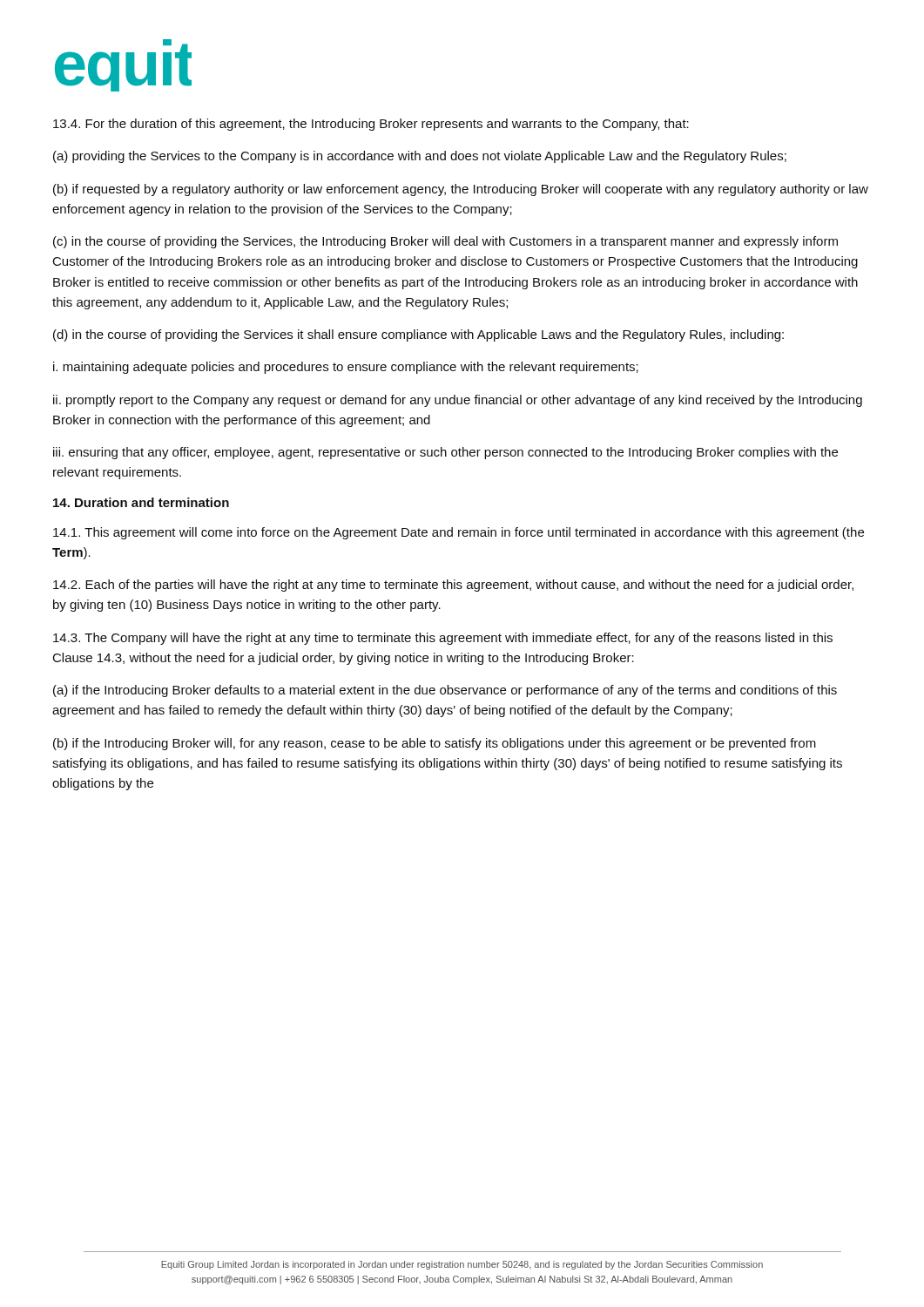The width and height of the screenshot is (924, 1307).
Task: Find the text block starting "2. Each of the parties"
Action: click(x=453, y=594)
